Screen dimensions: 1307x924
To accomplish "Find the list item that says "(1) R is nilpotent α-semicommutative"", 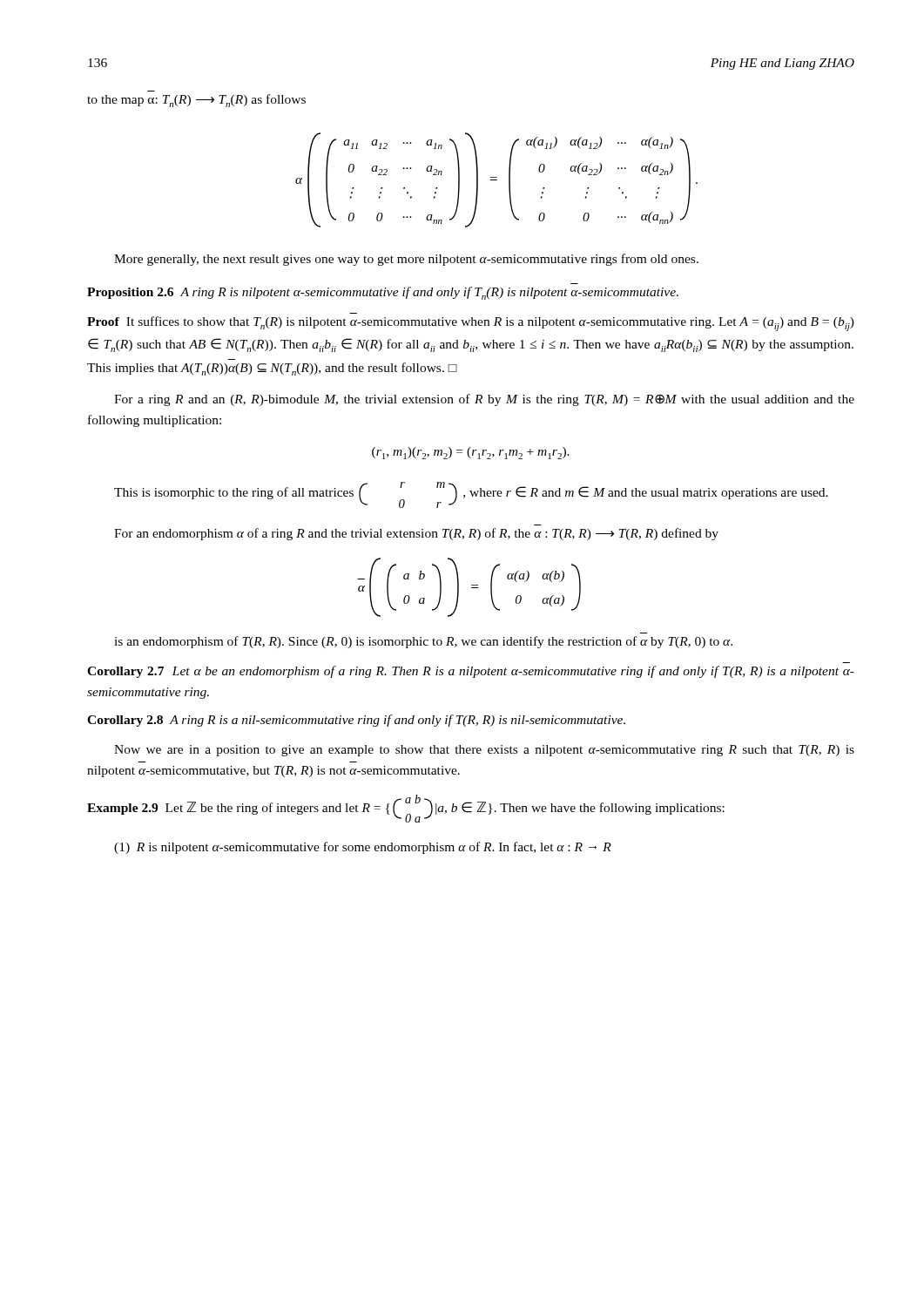I will coord(363,847).
